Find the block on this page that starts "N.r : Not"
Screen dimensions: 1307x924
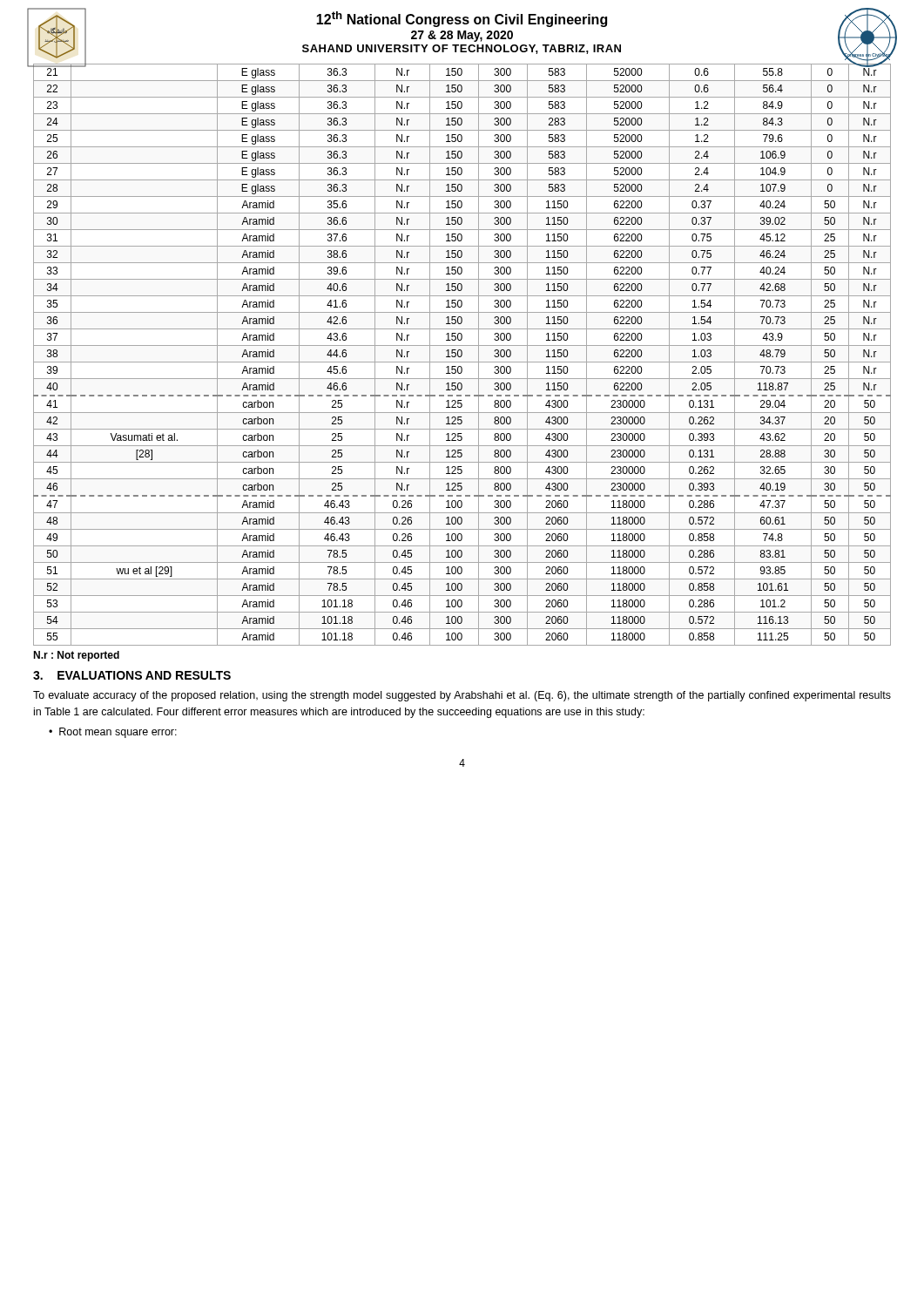[76, 656]
